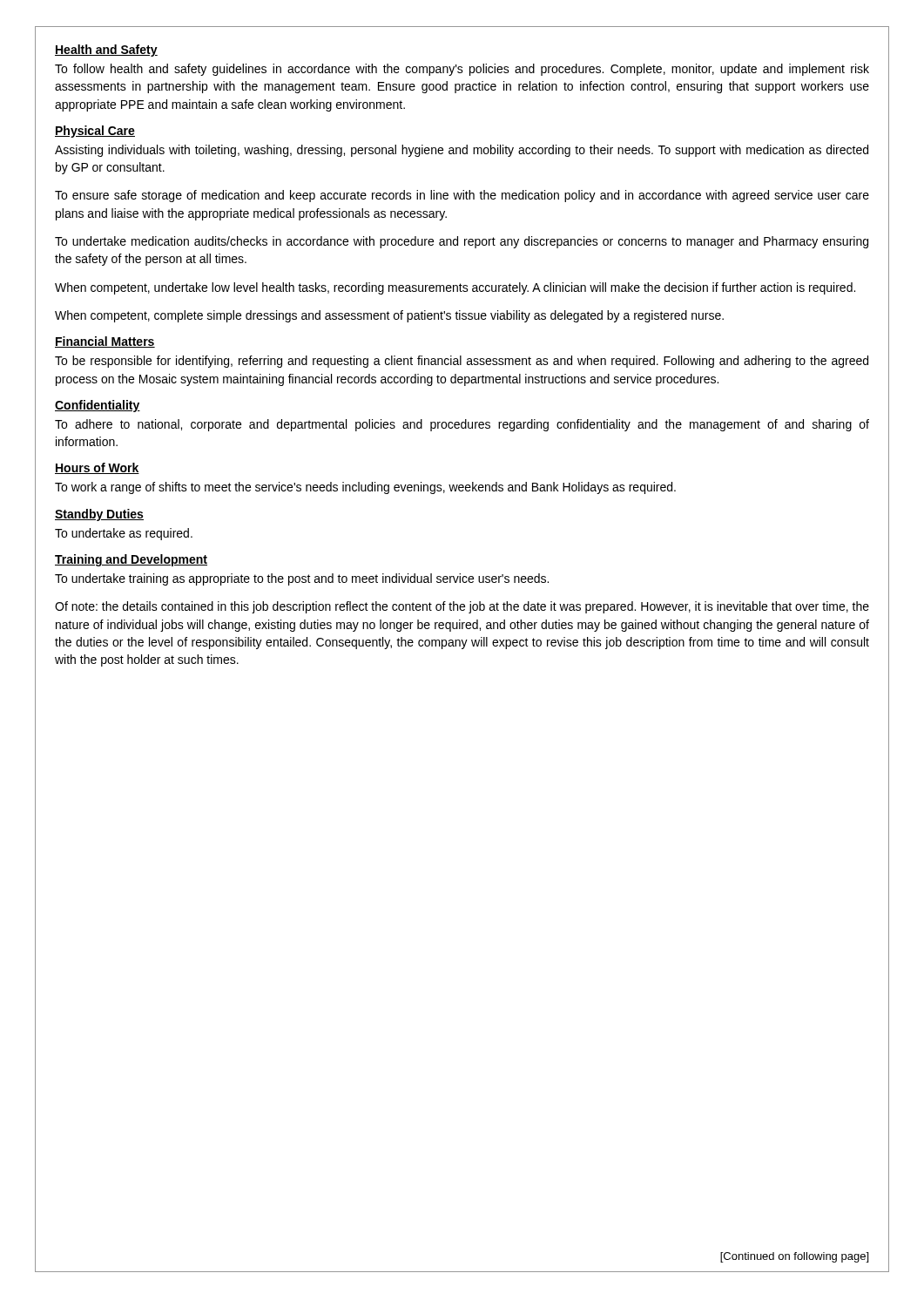This screenshot has width=924, height=1307.
Task: Find the element starting "To undertake as"
Action: (124, 533)
